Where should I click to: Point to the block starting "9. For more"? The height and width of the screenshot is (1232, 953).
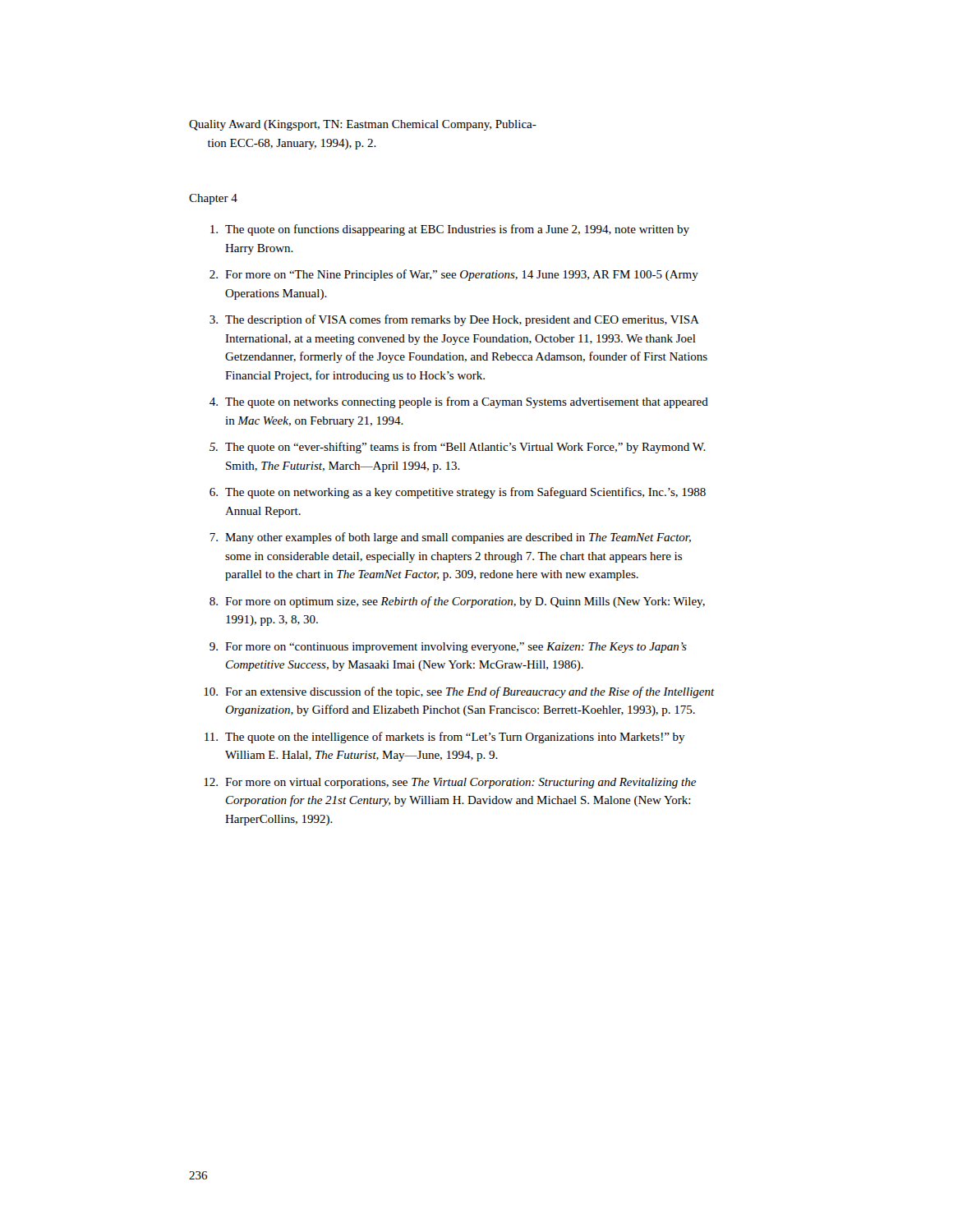tap(452, 655)
